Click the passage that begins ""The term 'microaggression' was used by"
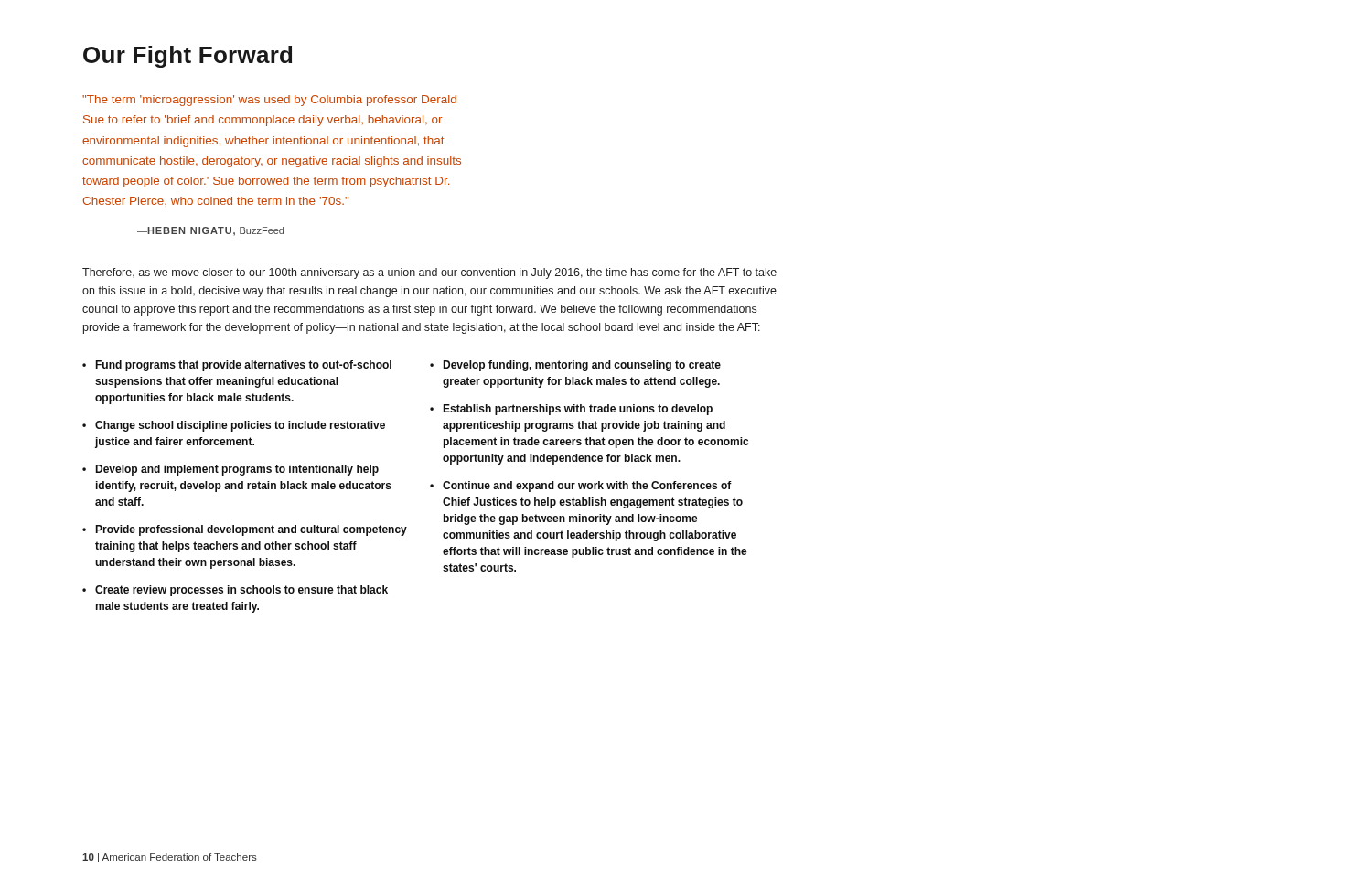The image size is (1372, 888). pyautogui.click(x=279, y=151)
